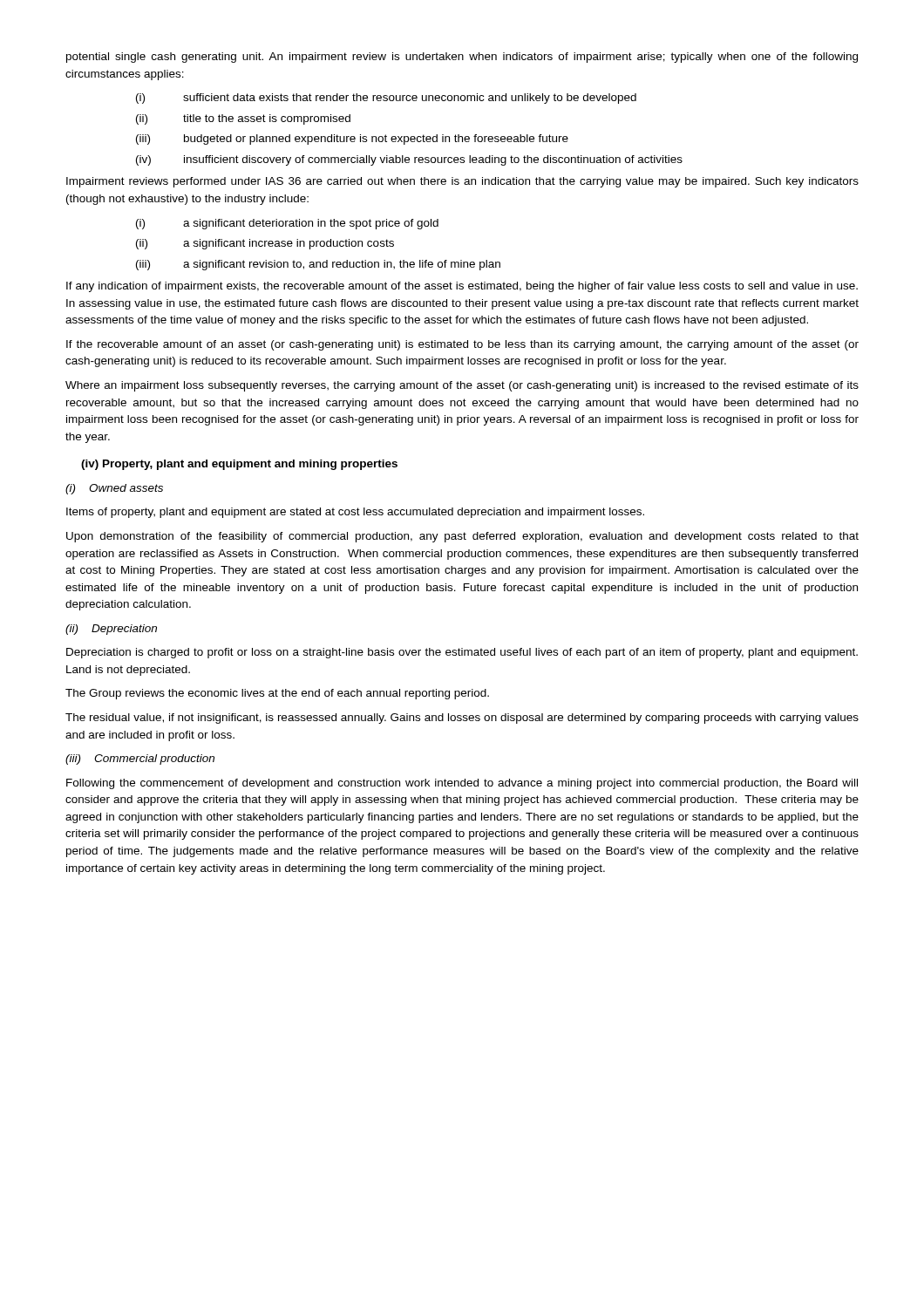The height and width of the screenshot is (1308, 924).
Task: Select the text starting "The residual value, if not insignificant,"
Action: (x=462, y=726)
